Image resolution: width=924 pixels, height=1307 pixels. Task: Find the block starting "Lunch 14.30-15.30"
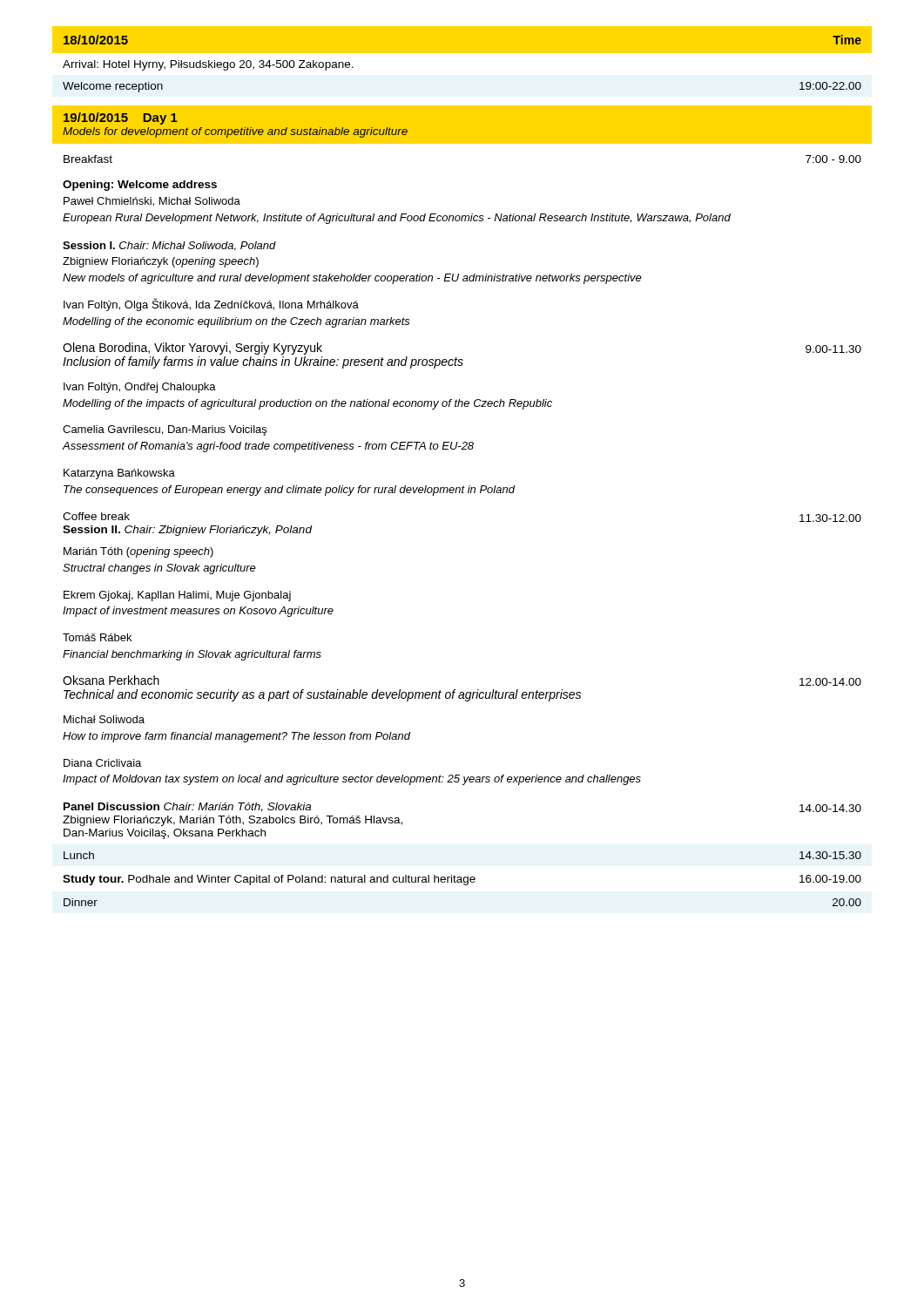[81, 855]
